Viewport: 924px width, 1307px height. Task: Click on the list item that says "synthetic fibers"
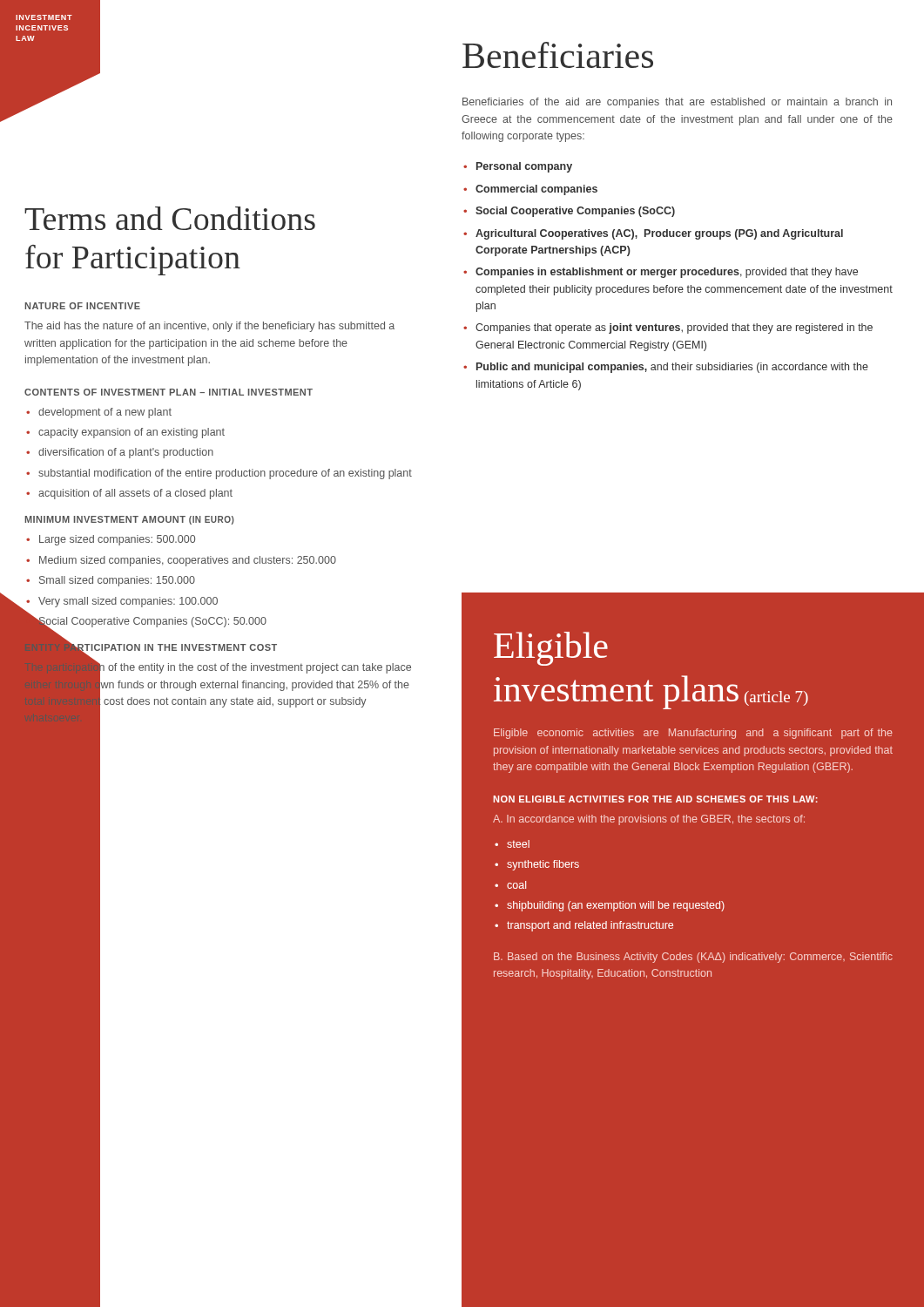537,865
